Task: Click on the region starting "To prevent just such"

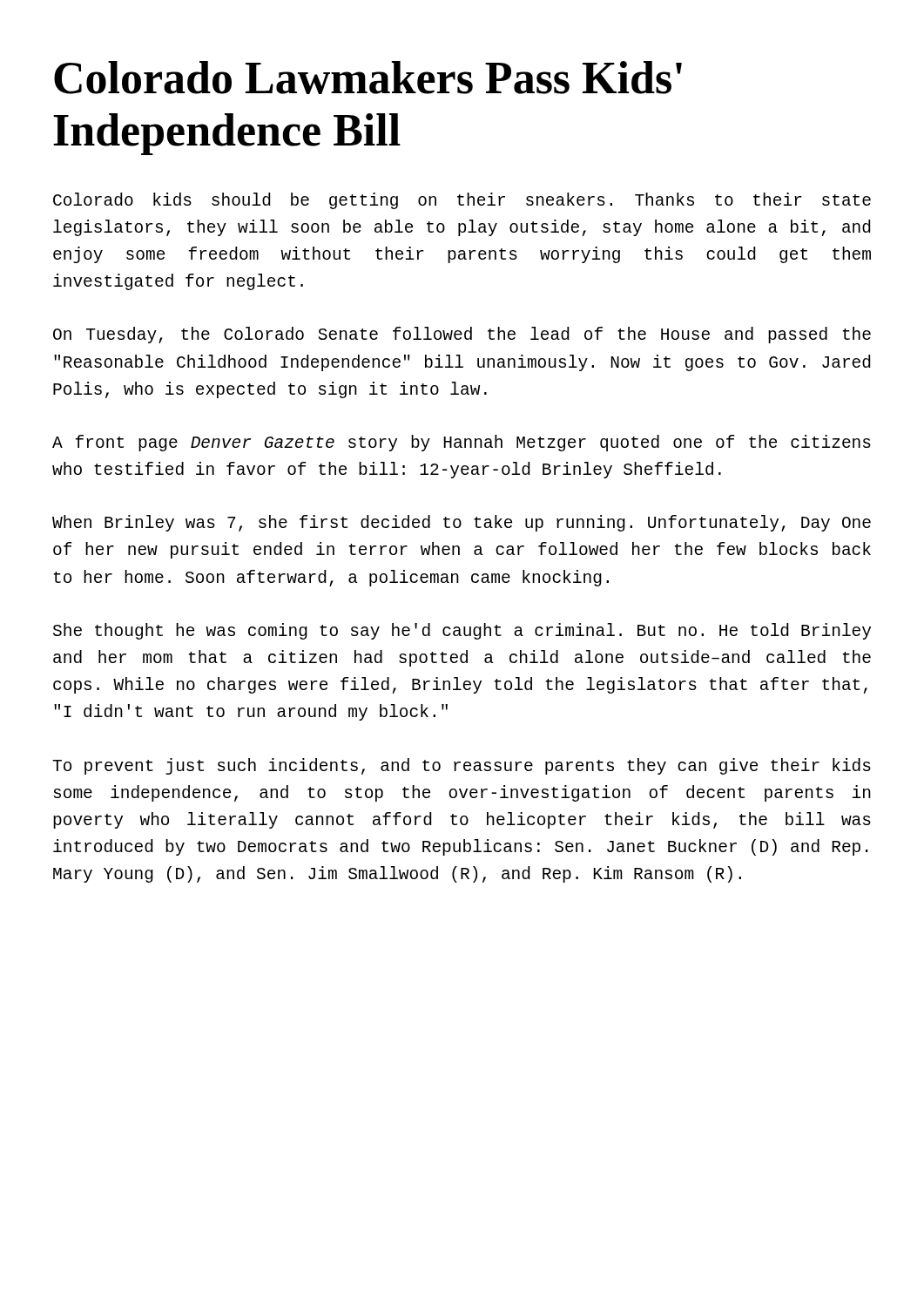Action: click(x=462, y=821)
